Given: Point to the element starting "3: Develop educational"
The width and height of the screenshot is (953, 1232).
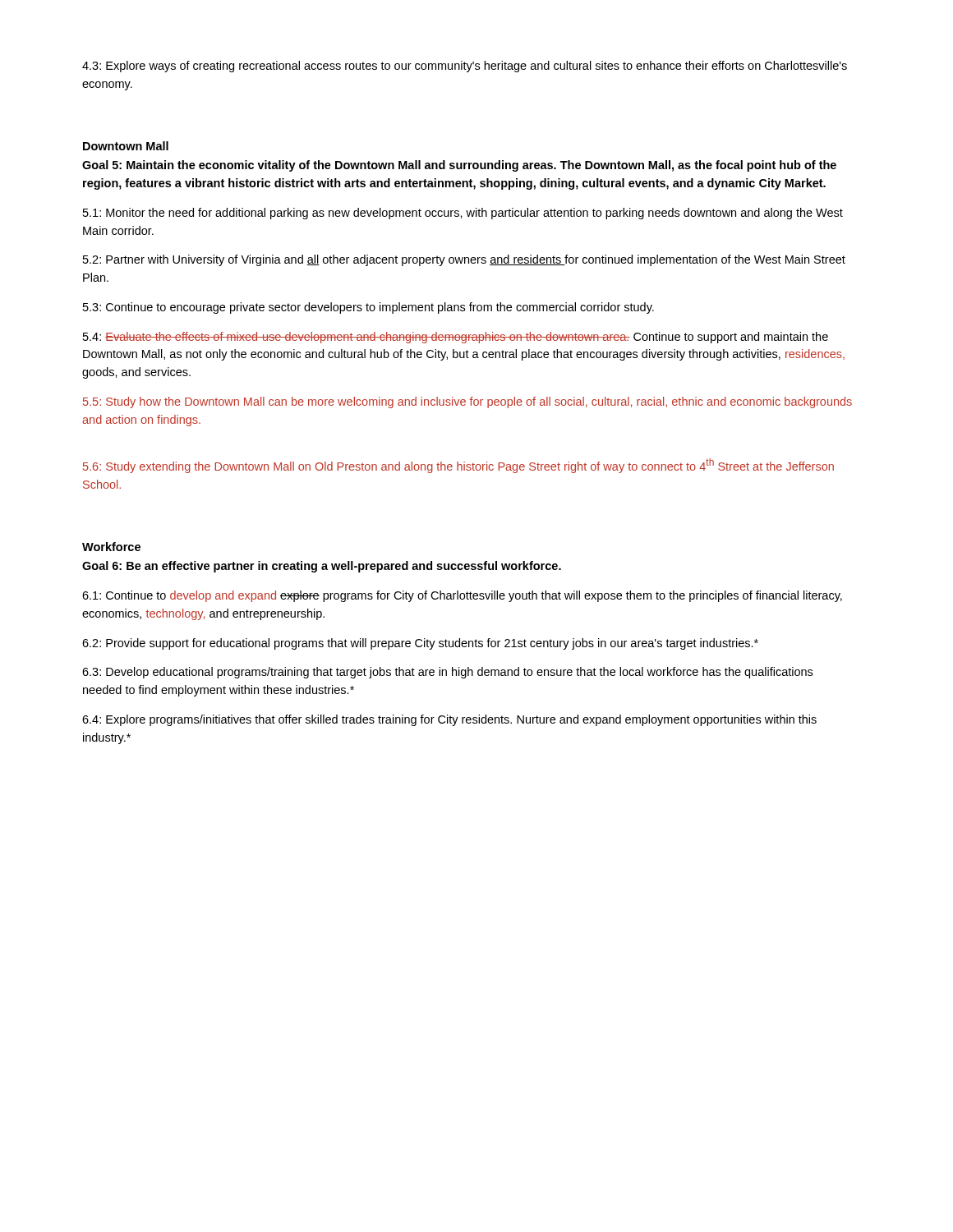Looking at the screenshot, I should [x=468, y=682].
